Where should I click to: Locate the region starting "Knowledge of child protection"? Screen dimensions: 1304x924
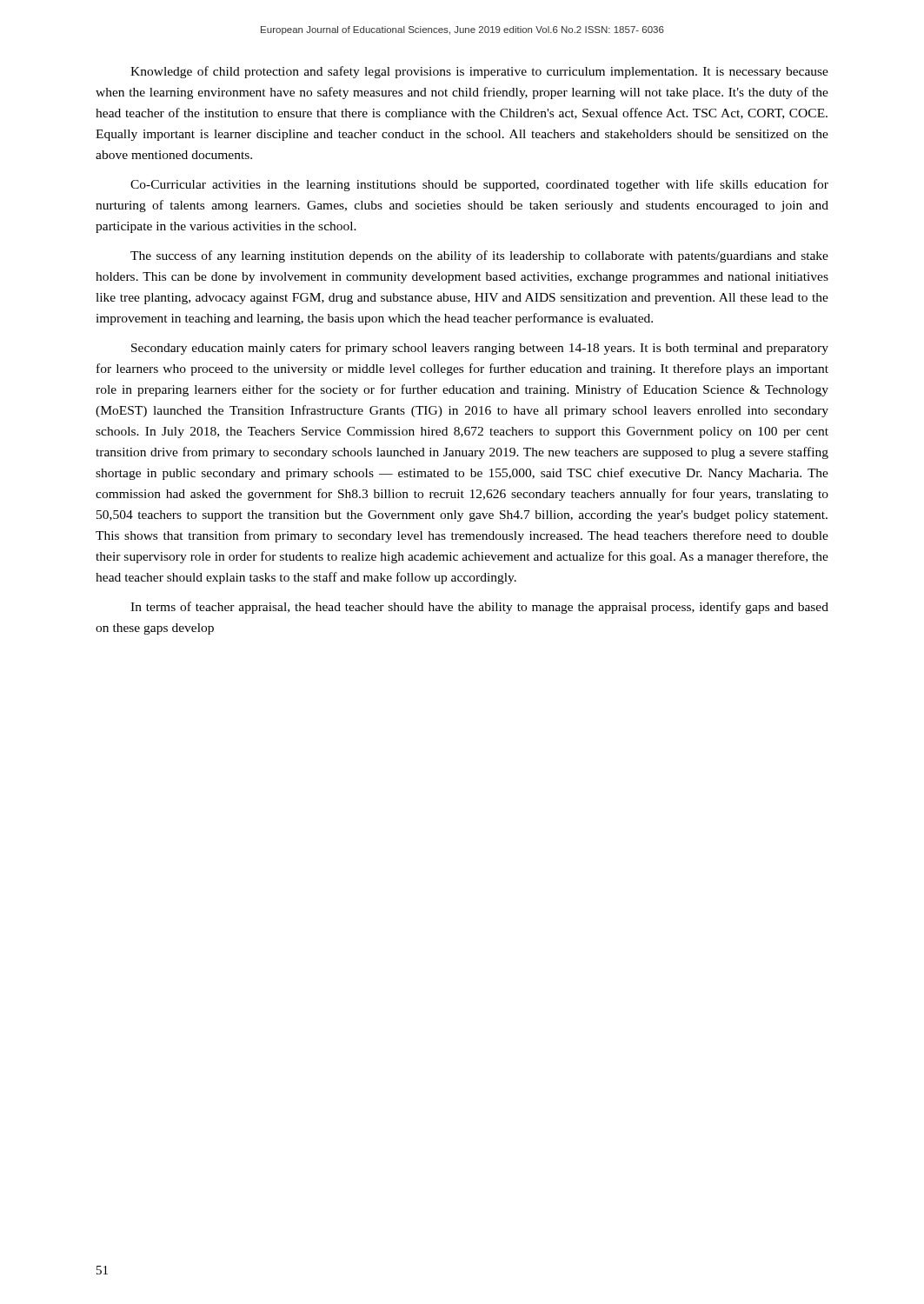tap(462, 350)
